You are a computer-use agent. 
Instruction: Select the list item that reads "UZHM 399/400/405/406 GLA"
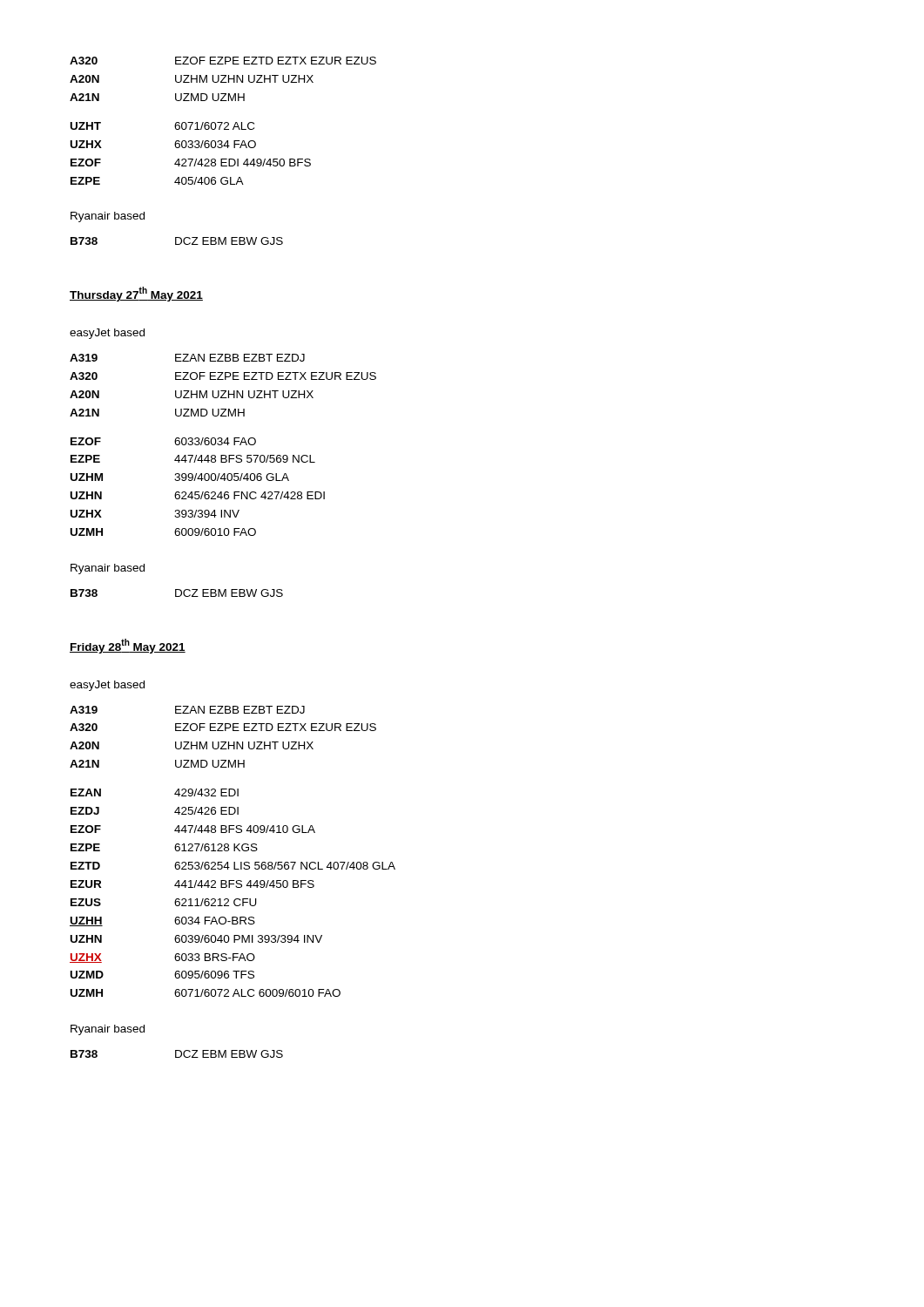pos(180,477)
